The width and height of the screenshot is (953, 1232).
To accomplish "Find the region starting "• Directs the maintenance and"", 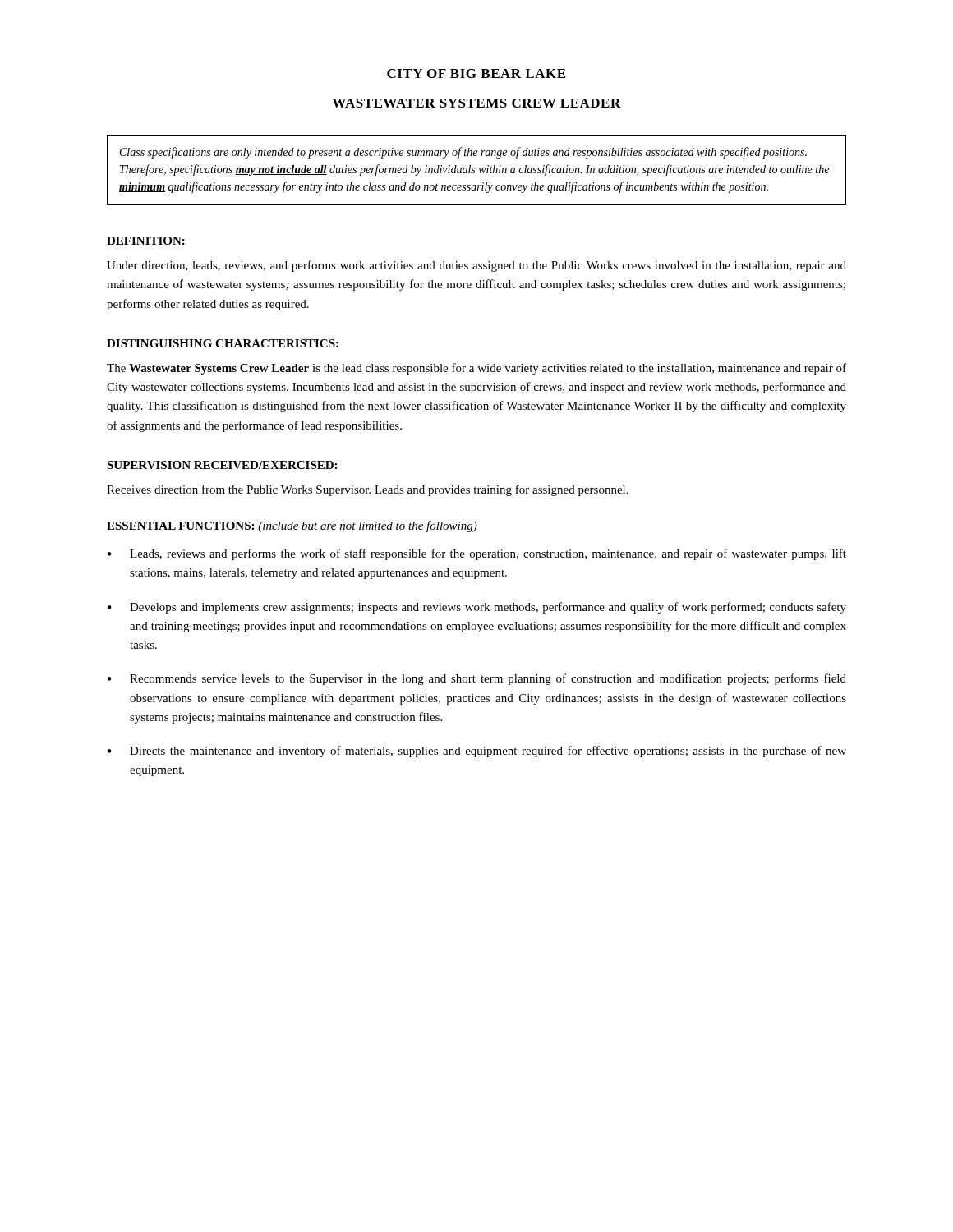I will (x=476, y=761).
